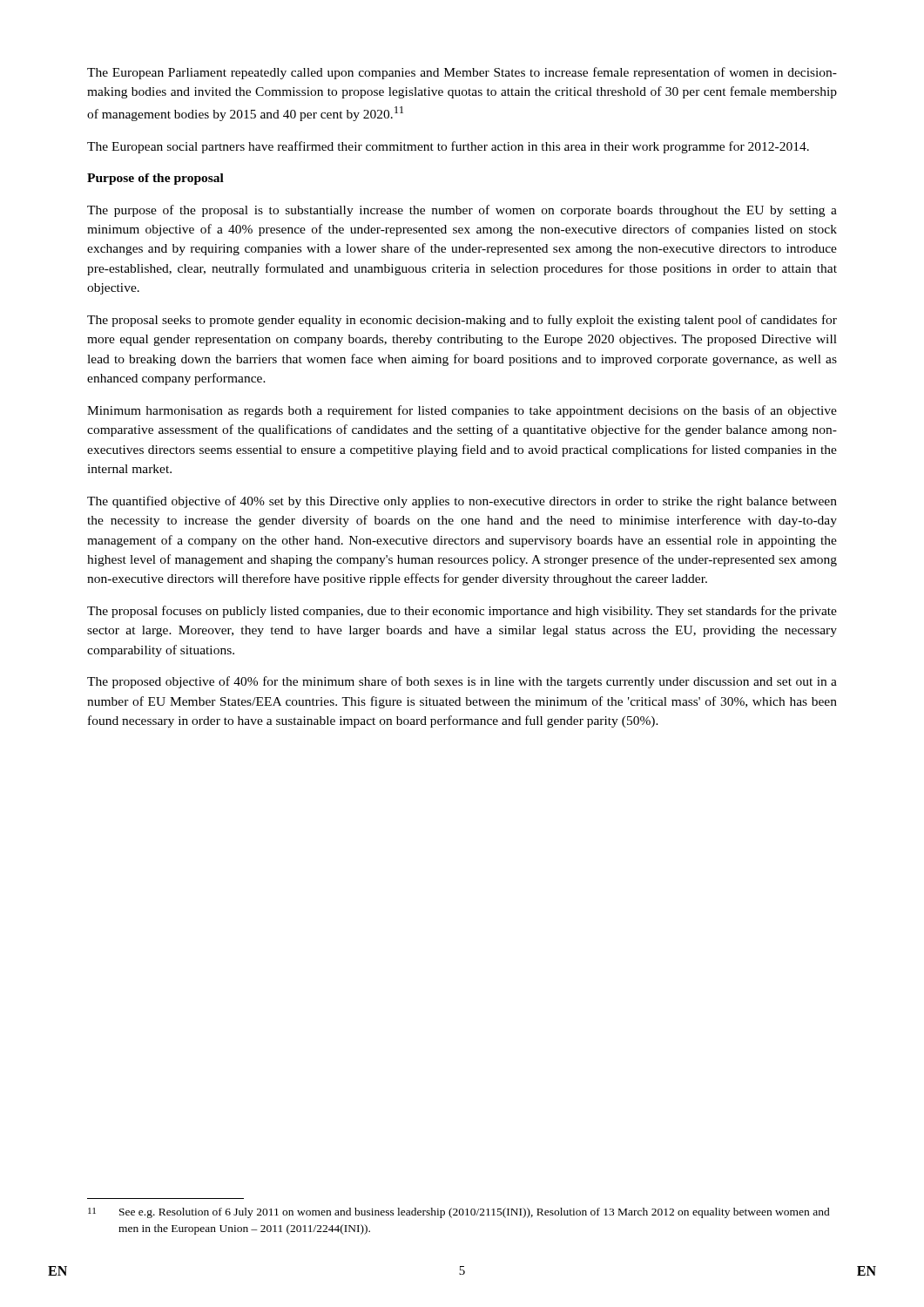Click on the passage starting "The proposed objective"
The image size is (924, 1307).
point(462,701)
